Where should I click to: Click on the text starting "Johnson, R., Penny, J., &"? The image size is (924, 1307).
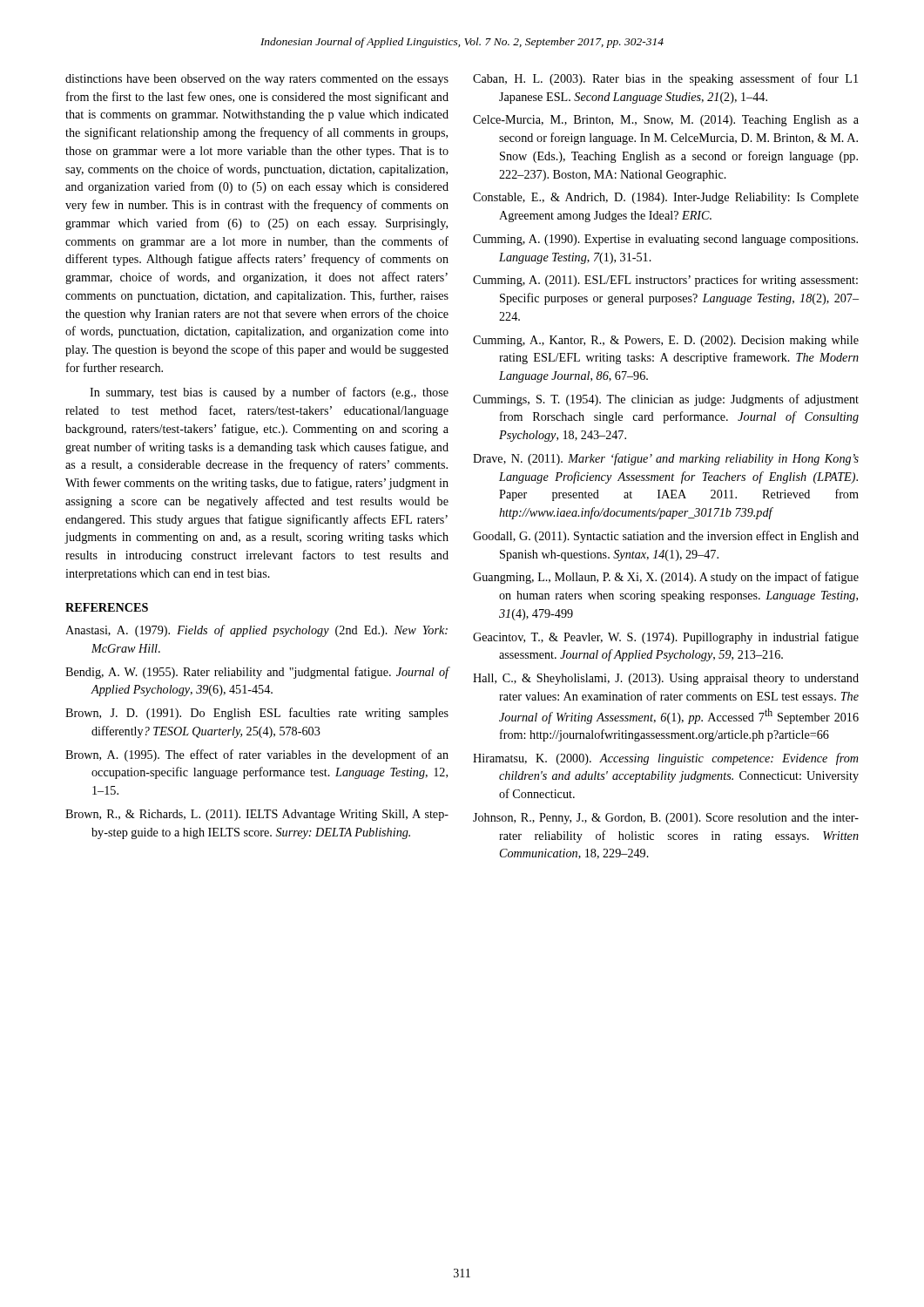(666, 835)
